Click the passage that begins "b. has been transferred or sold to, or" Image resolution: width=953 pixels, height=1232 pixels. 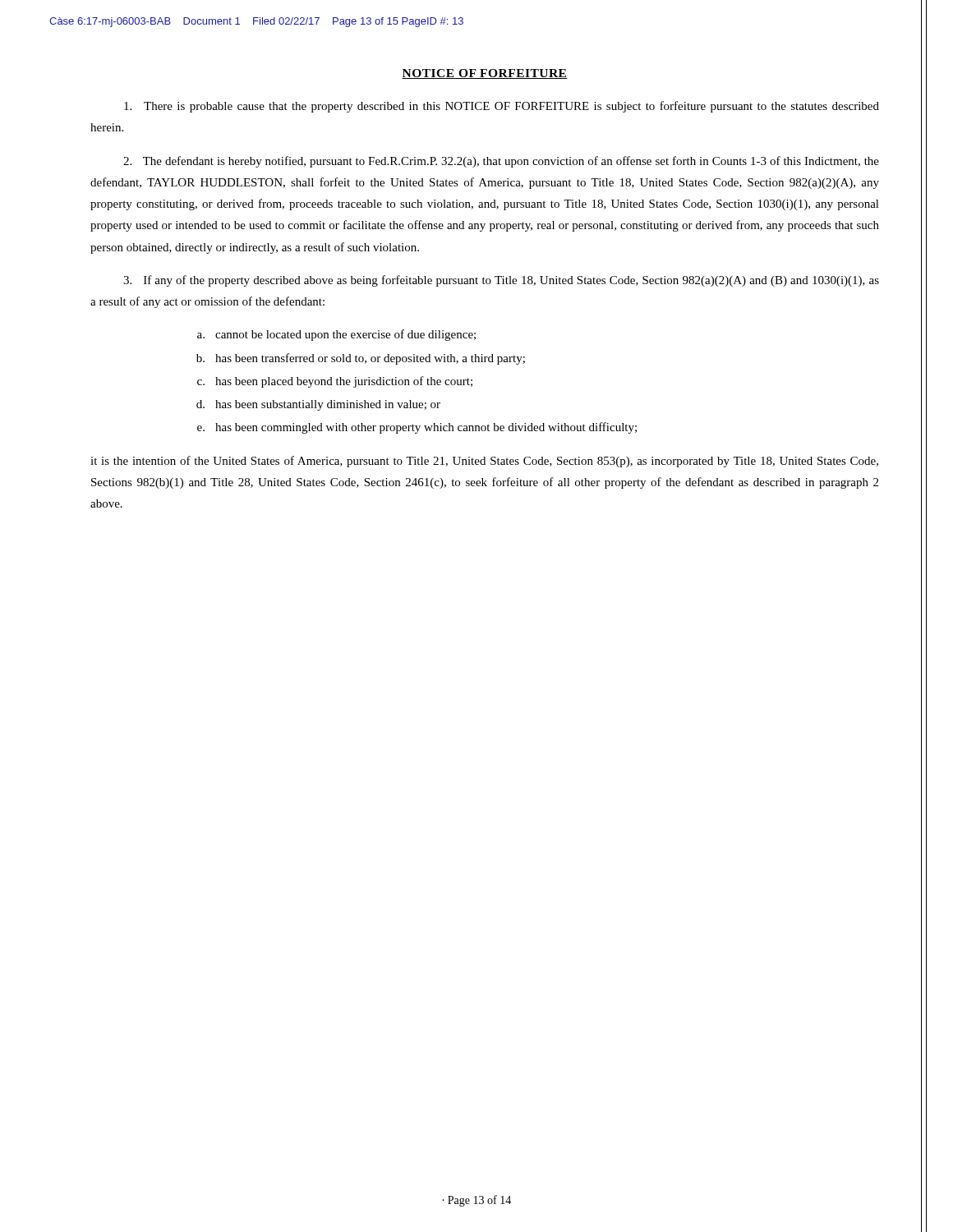pos(518,358)
